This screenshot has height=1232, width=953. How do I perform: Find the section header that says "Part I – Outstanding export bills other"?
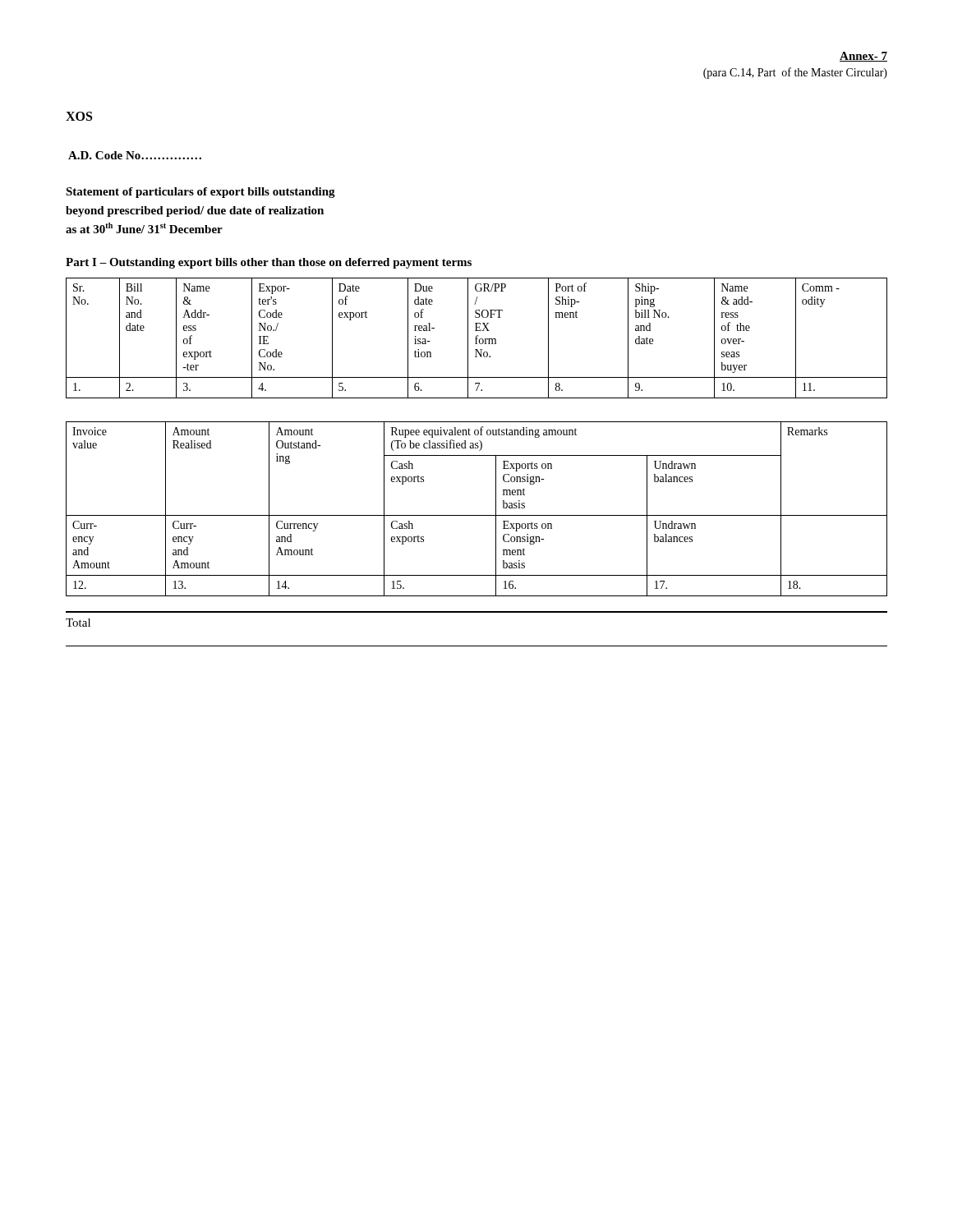click(x=269, y=262)
